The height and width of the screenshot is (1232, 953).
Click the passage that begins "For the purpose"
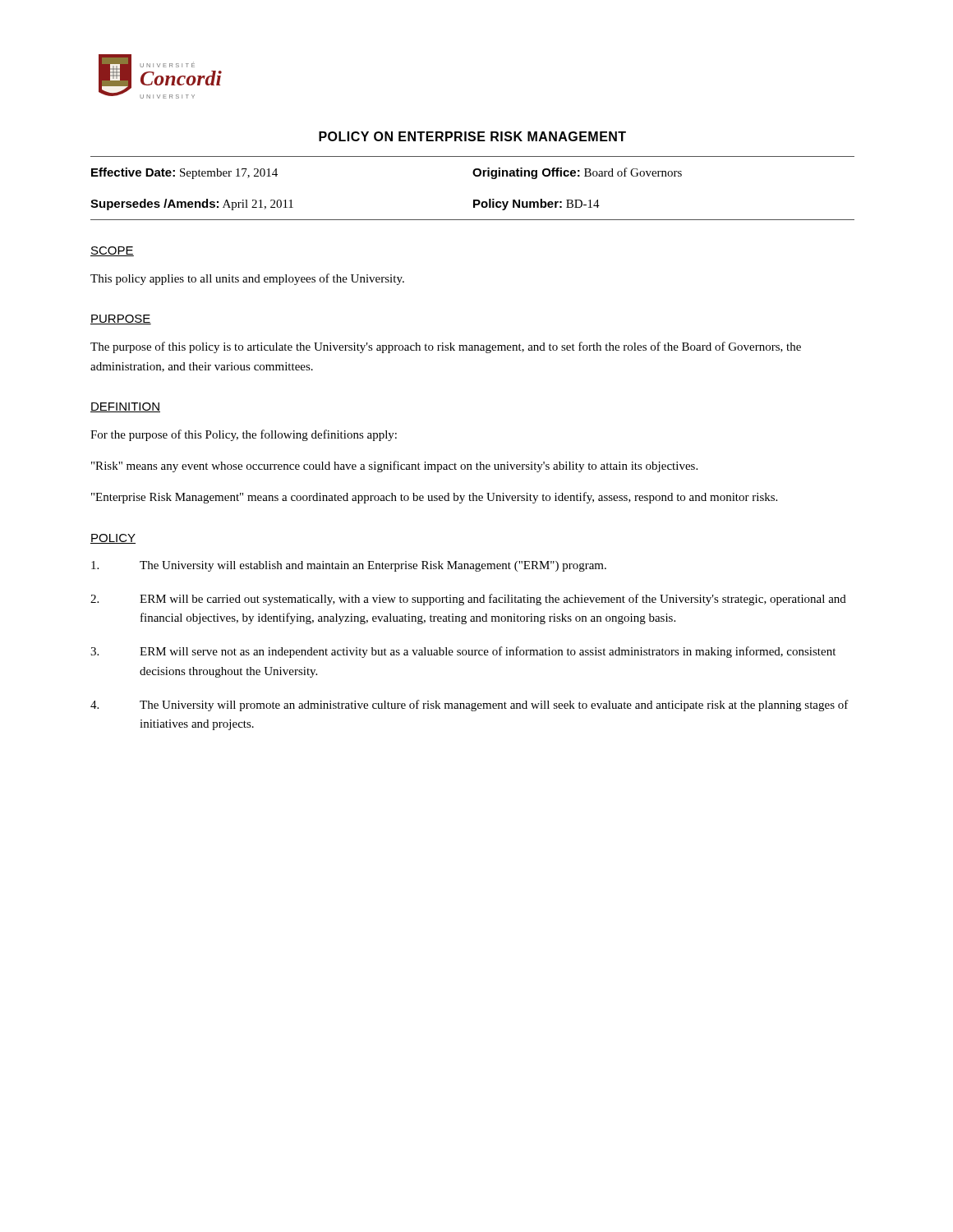244,435
